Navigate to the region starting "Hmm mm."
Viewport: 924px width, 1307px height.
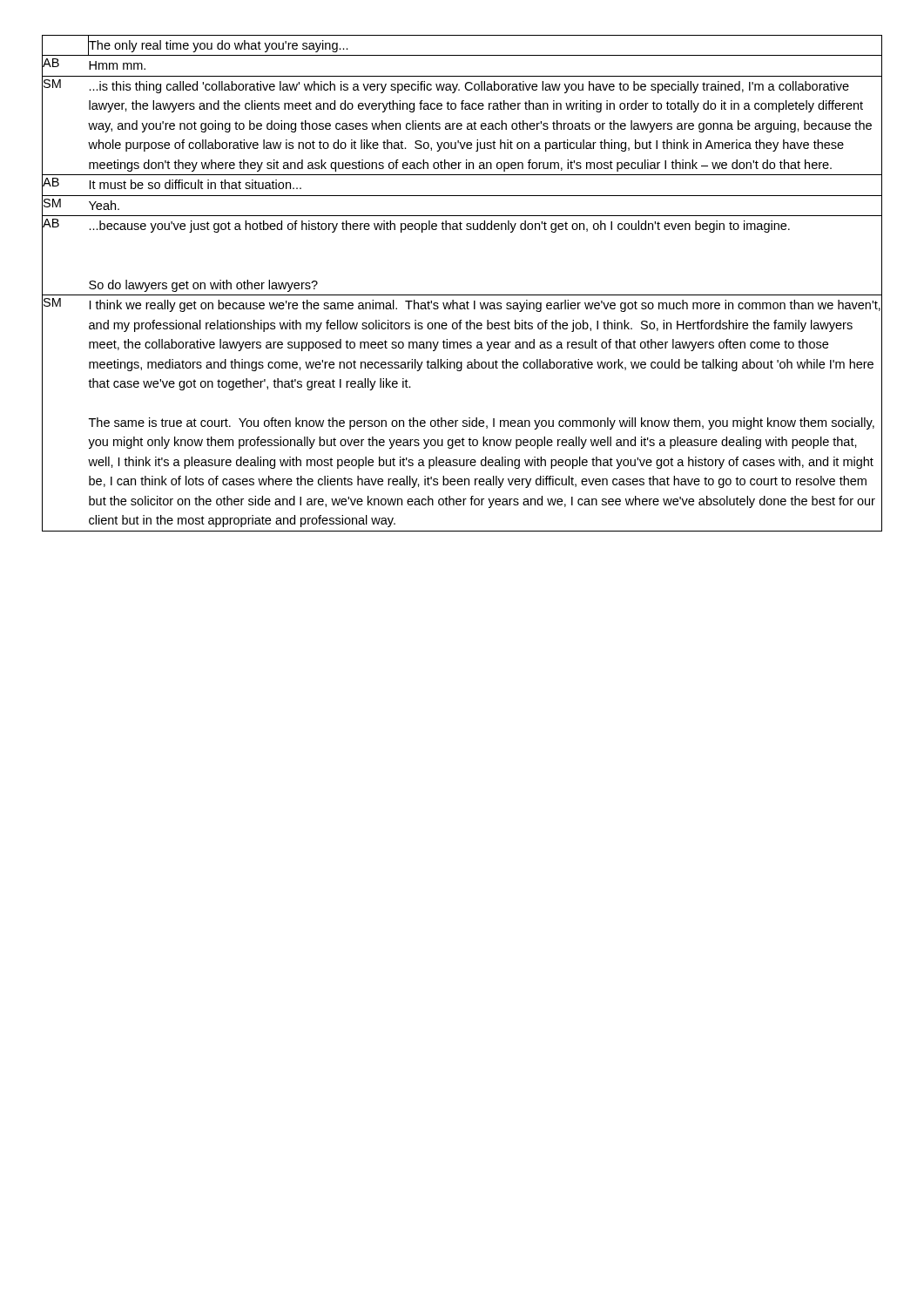[118, 66]
